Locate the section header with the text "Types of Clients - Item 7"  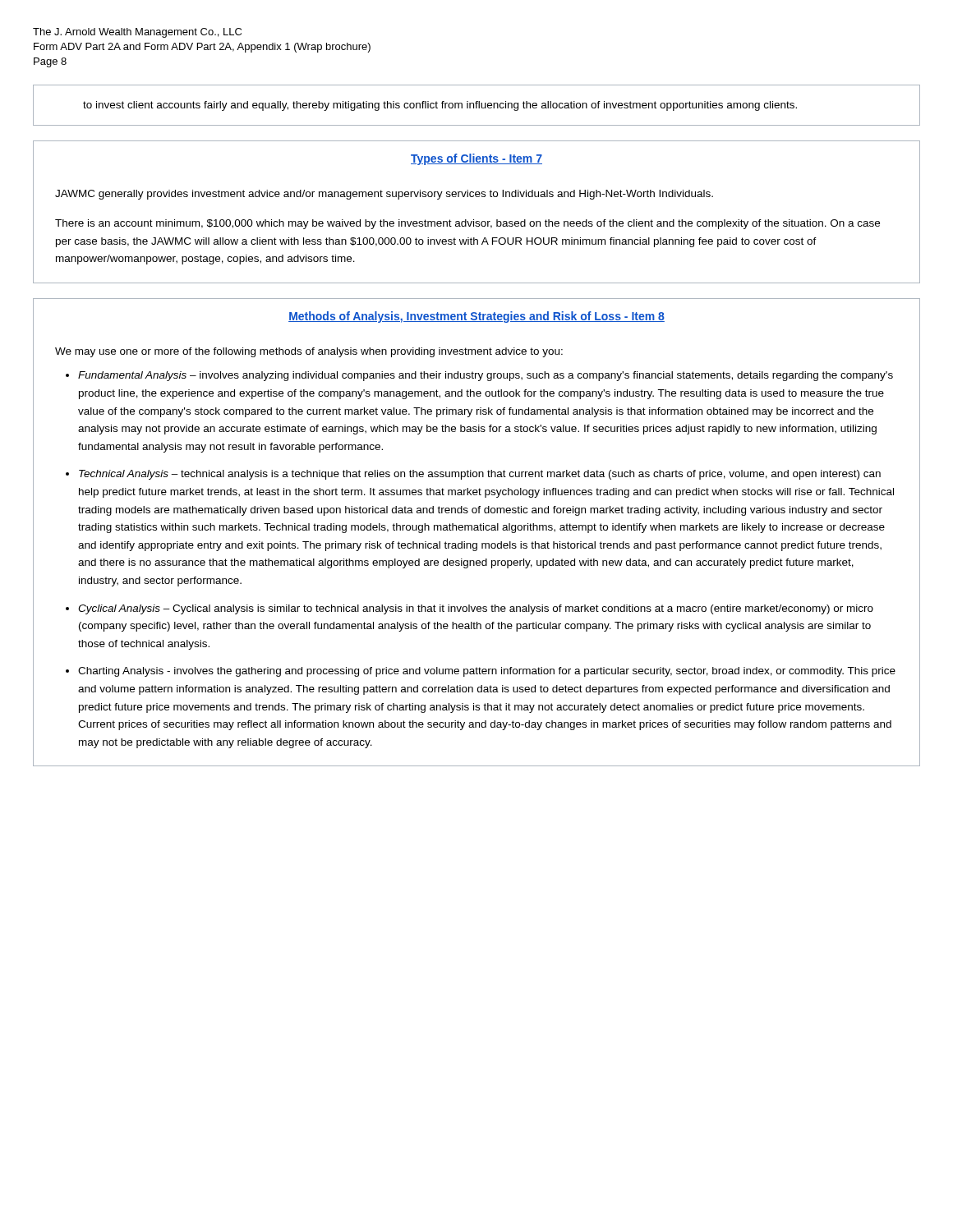tap(476, 159)
